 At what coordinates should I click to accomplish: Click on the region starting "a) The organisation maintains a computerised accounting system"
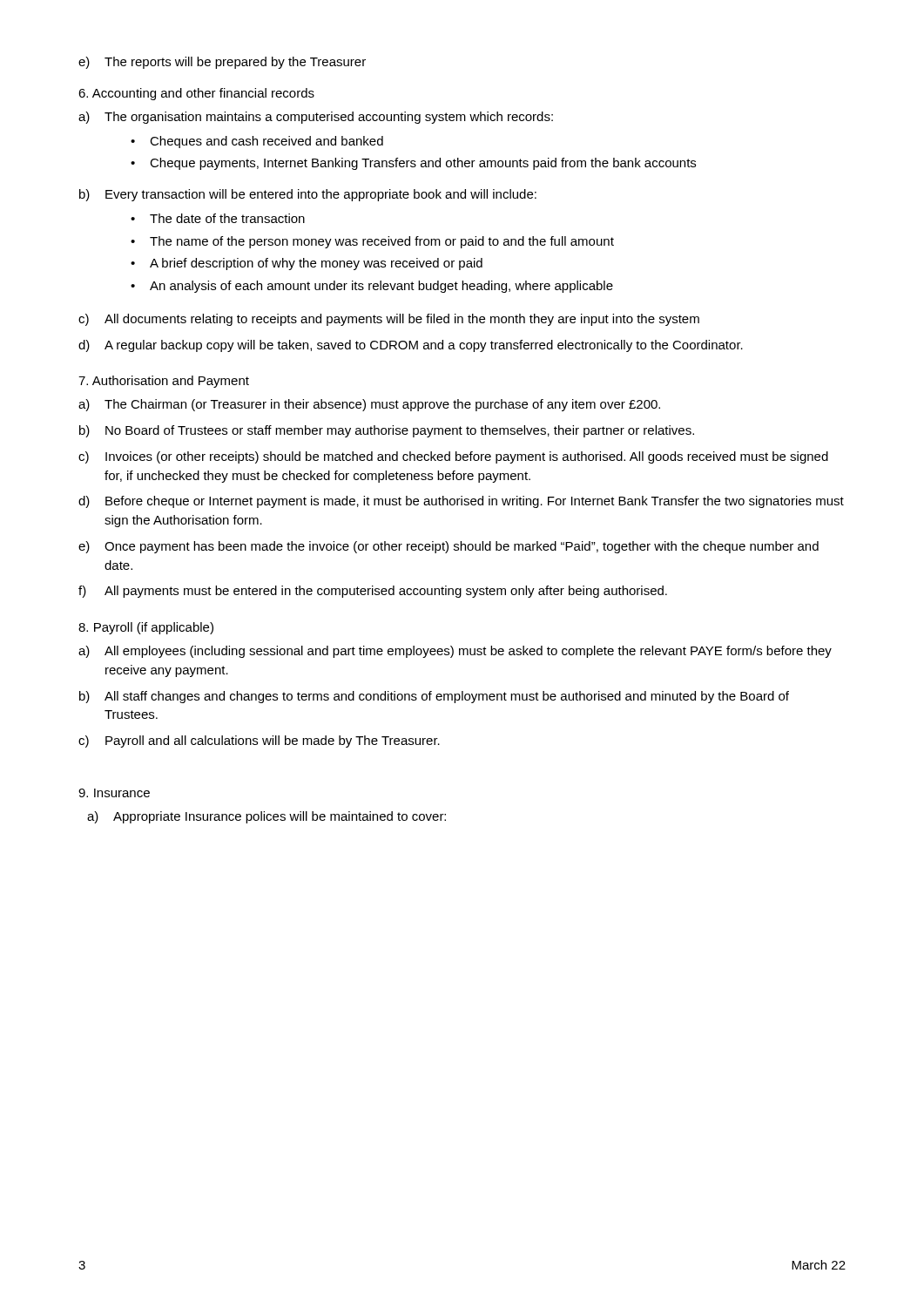click(462, 116)
